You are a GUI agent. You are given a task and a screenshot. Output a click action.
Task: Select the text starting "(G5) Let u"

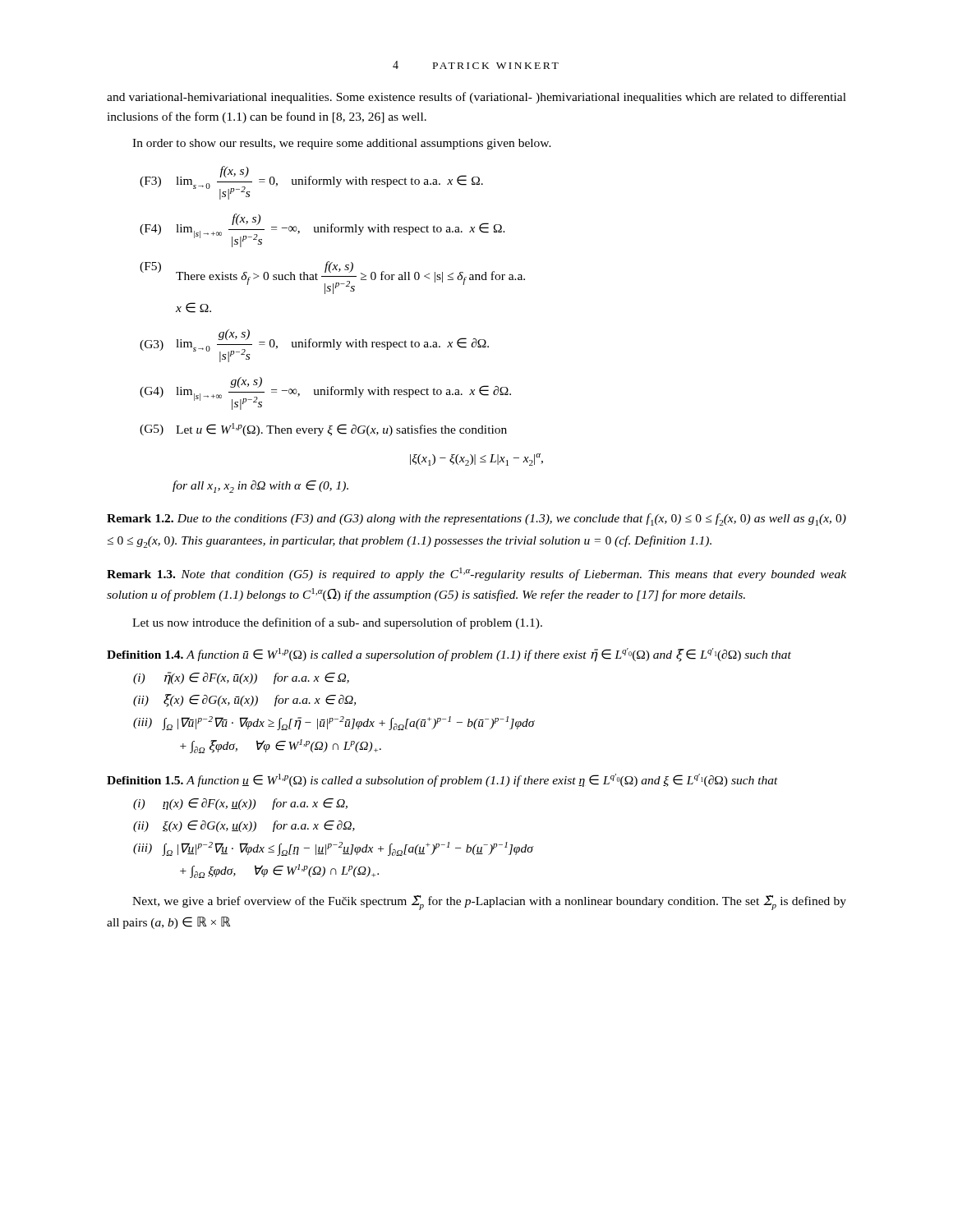(323, 429)
